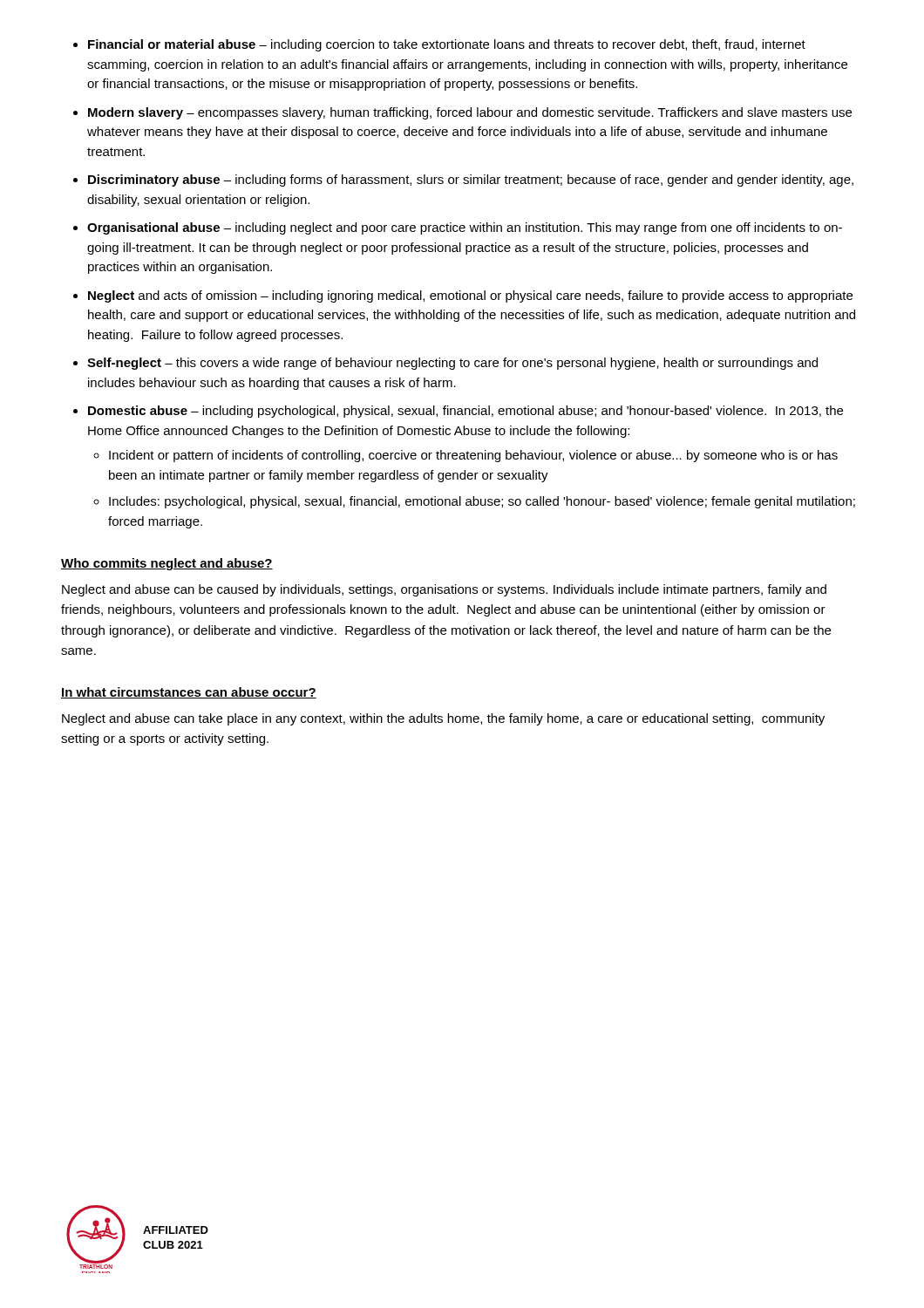Find the section header on this page that starts "In what circumstances can"
924x1308 pixels.
click(189, 692)
